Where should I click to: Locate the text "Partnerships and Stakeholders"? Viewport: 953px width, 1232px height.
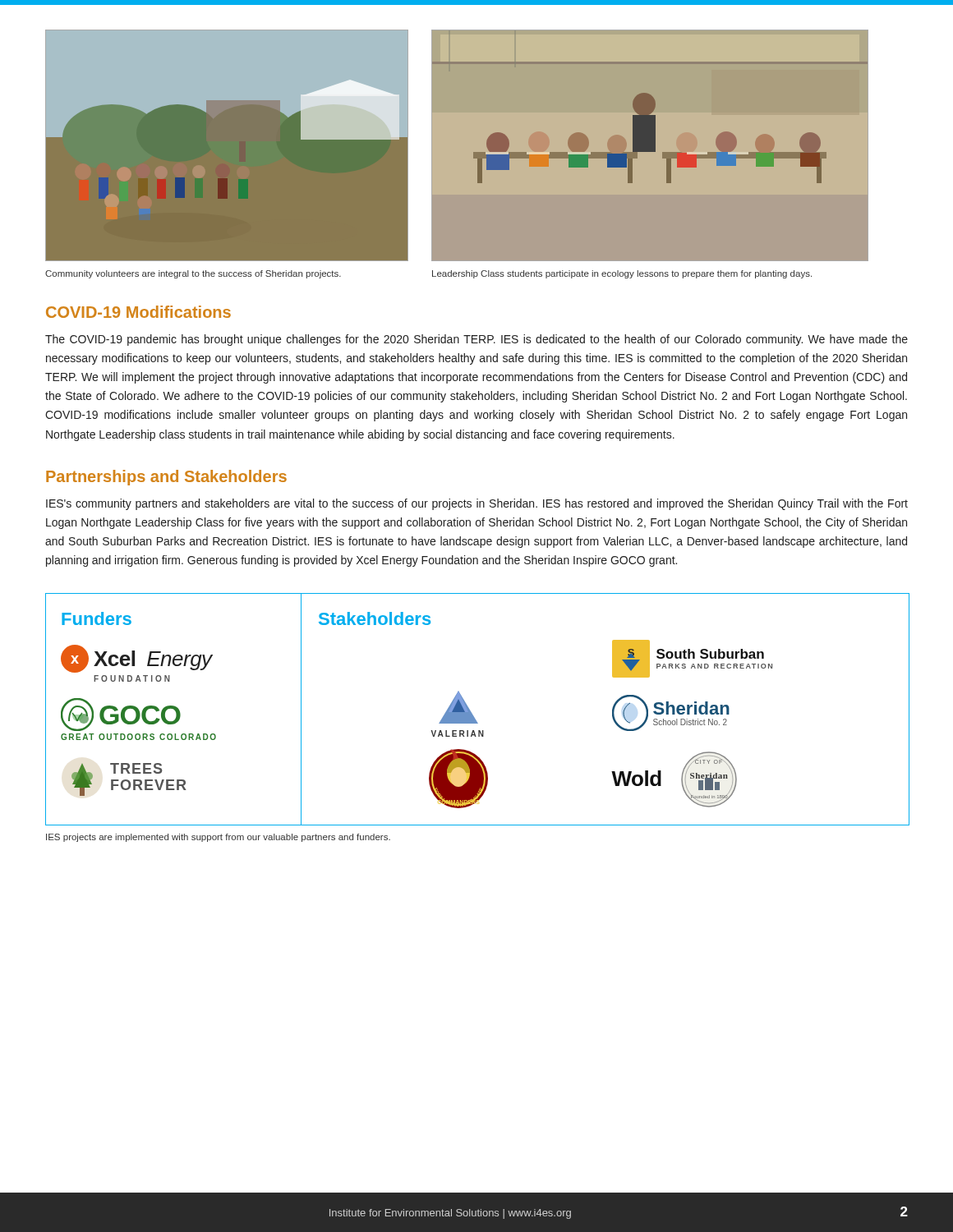point(166,476)
